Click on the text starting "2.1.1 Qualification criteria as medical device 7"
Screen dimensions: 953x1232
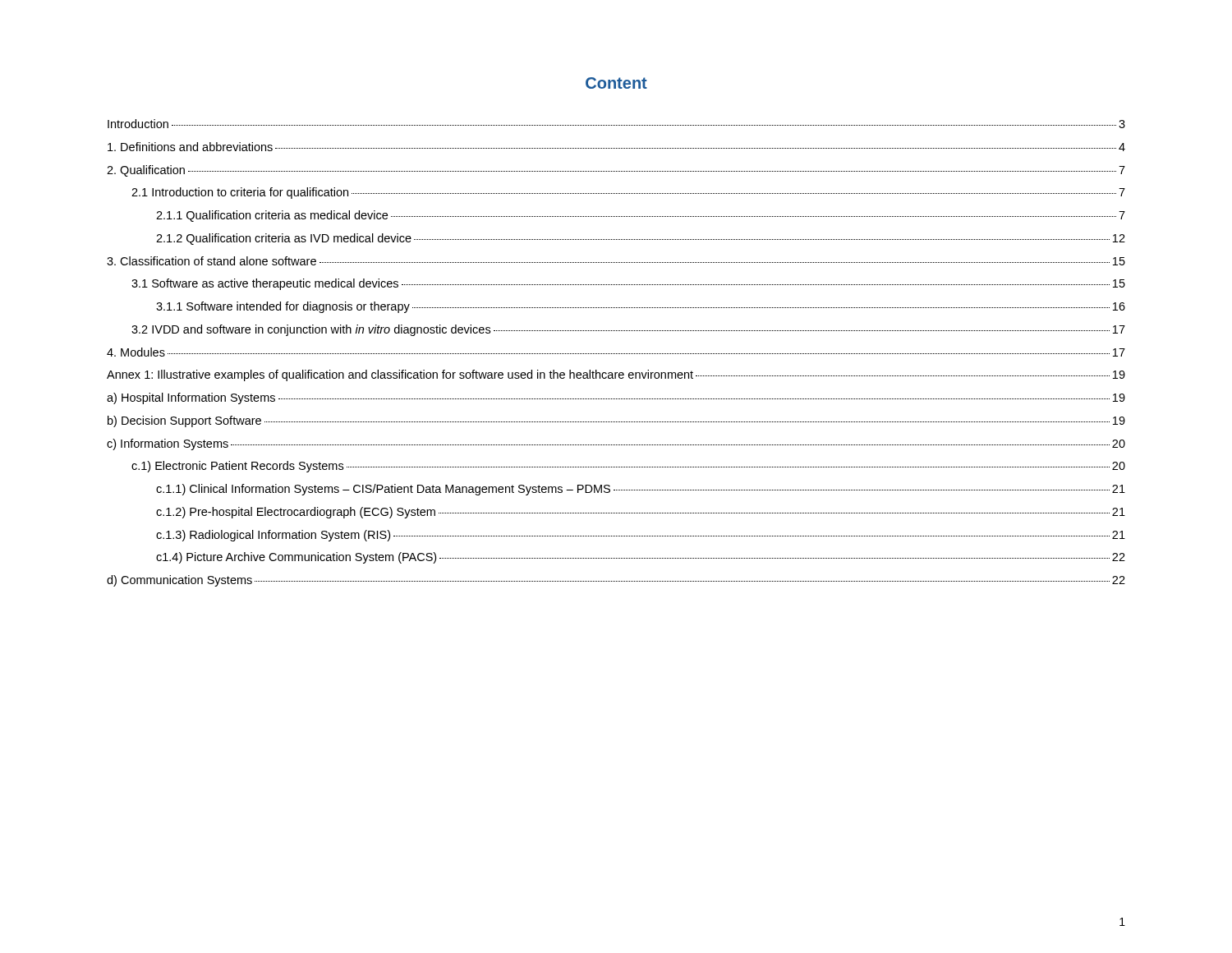coord(641,216)
